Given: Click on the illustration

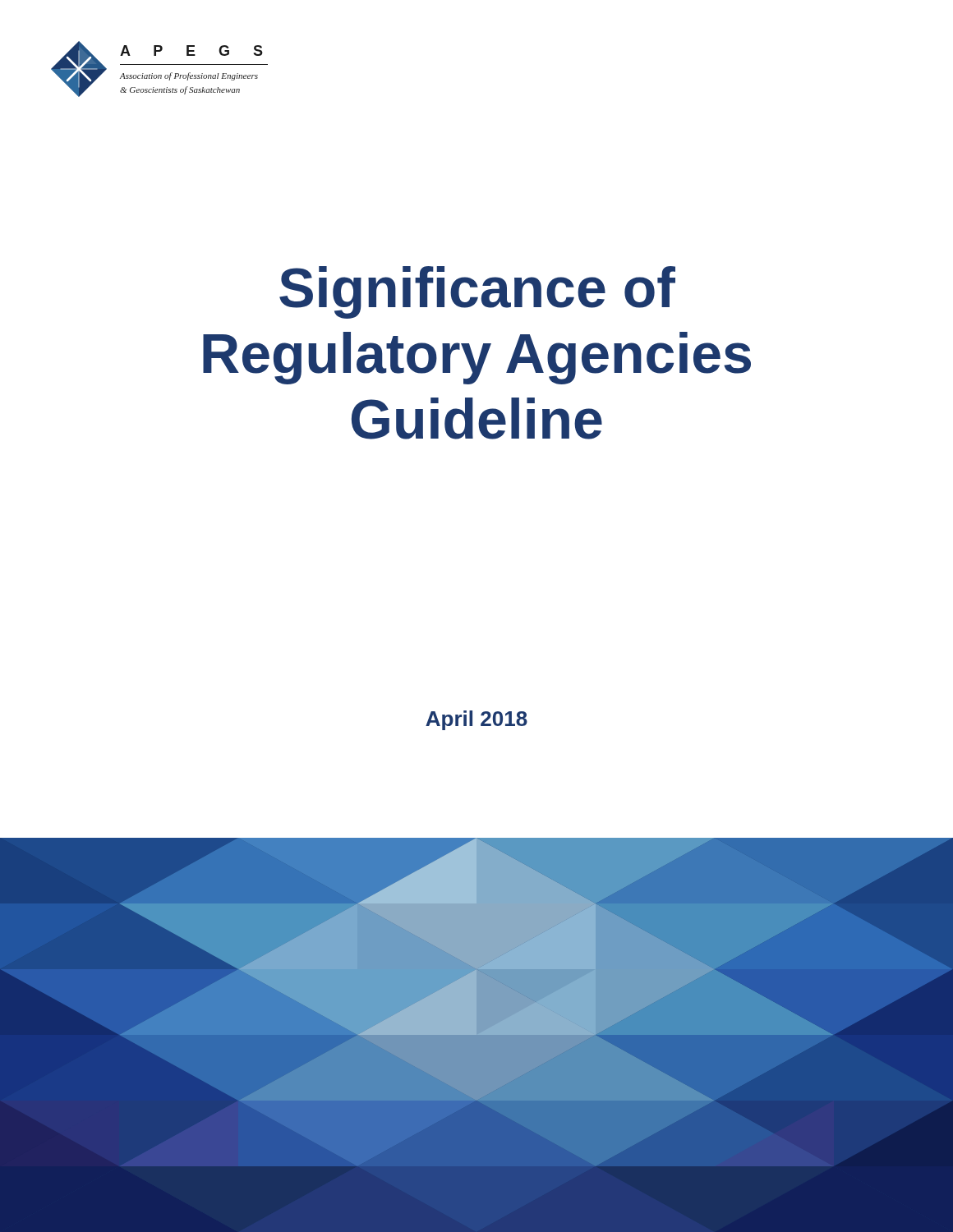Looking at the screenshot, I should click(476, 1035).
